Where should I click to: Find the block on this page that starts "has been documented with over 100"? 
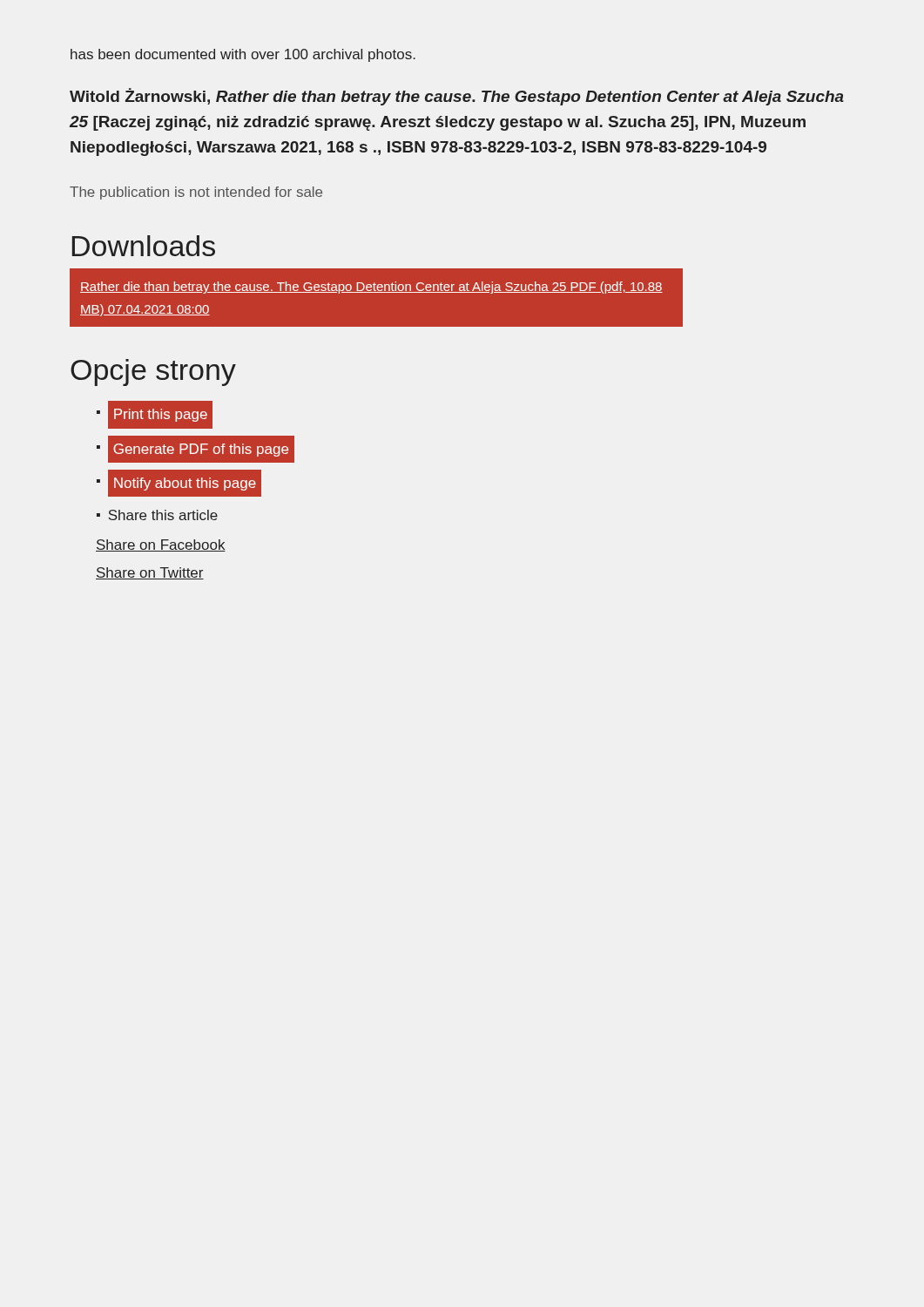tap(243, 54)
